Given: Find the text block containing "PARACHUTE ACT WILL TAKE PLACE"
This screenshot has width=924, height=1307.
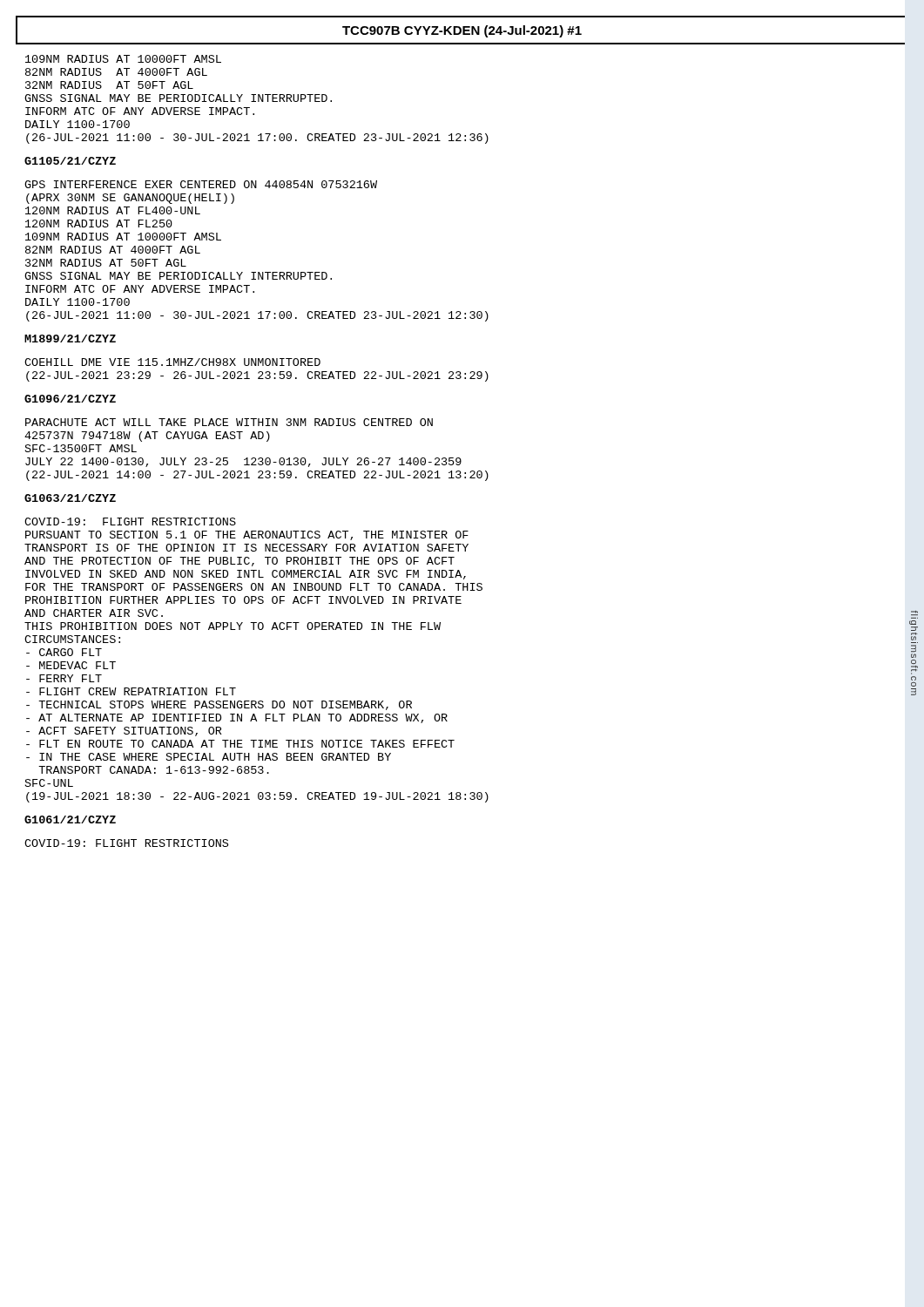Looking at the screenshot, I should tap(462, 449).
